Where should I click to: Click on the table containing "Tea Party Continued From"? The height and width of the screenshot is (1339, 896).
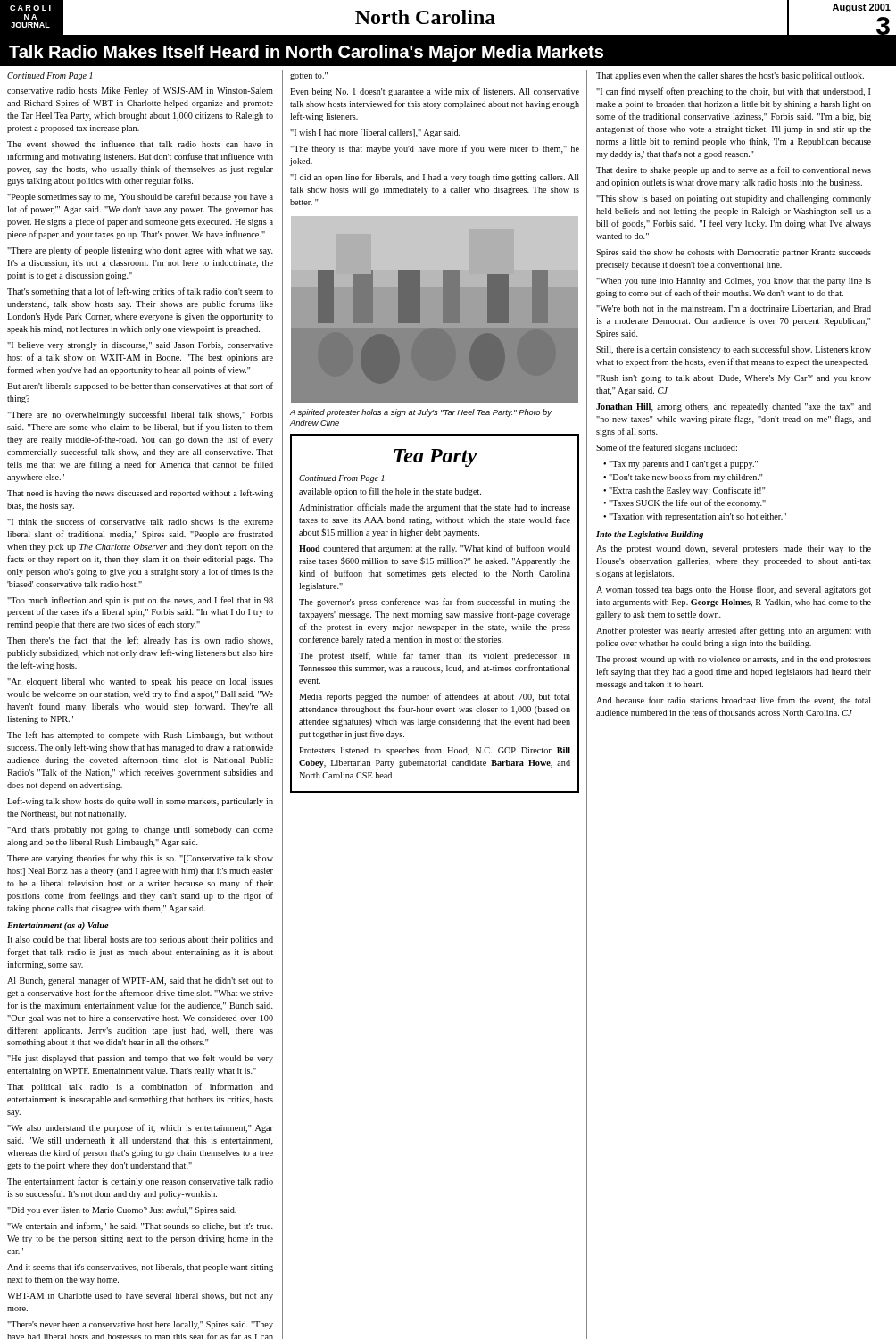(435, 613)
